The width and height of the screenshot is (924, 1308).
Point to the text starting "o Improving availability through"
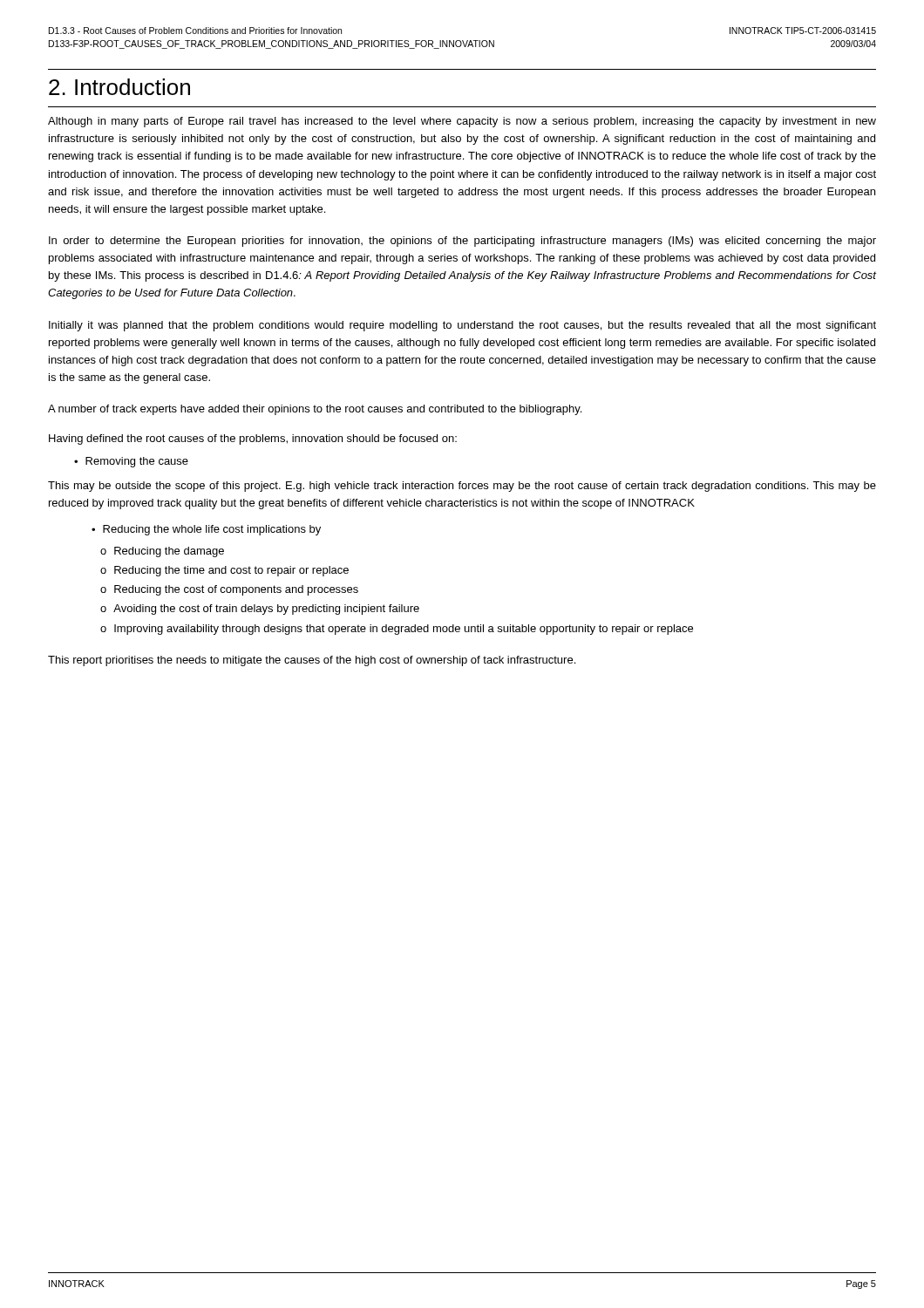pyautogui.click(x=397, y=628)
